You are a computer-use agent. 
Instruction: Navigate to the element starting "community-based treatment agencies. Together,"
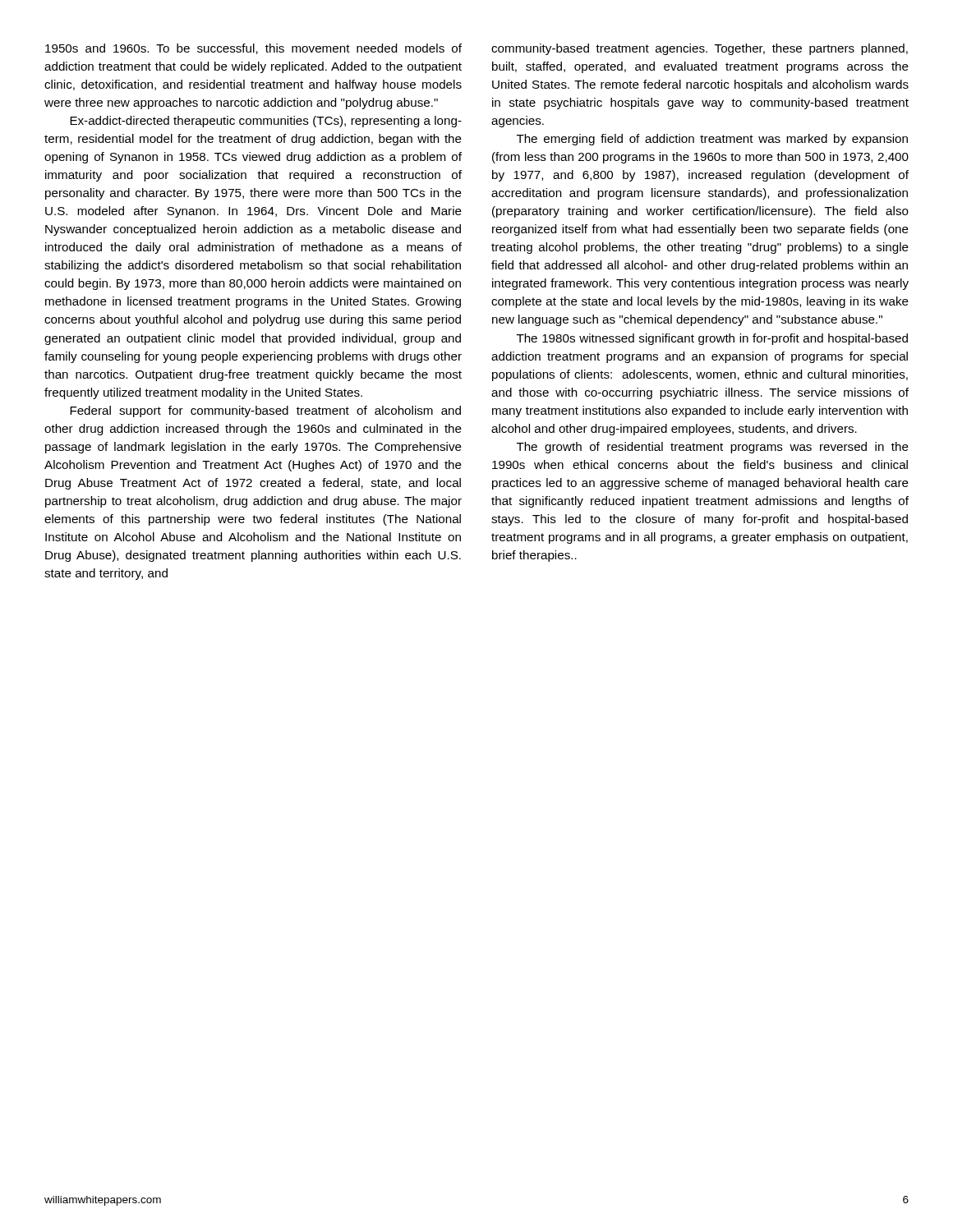coord(700,302)
